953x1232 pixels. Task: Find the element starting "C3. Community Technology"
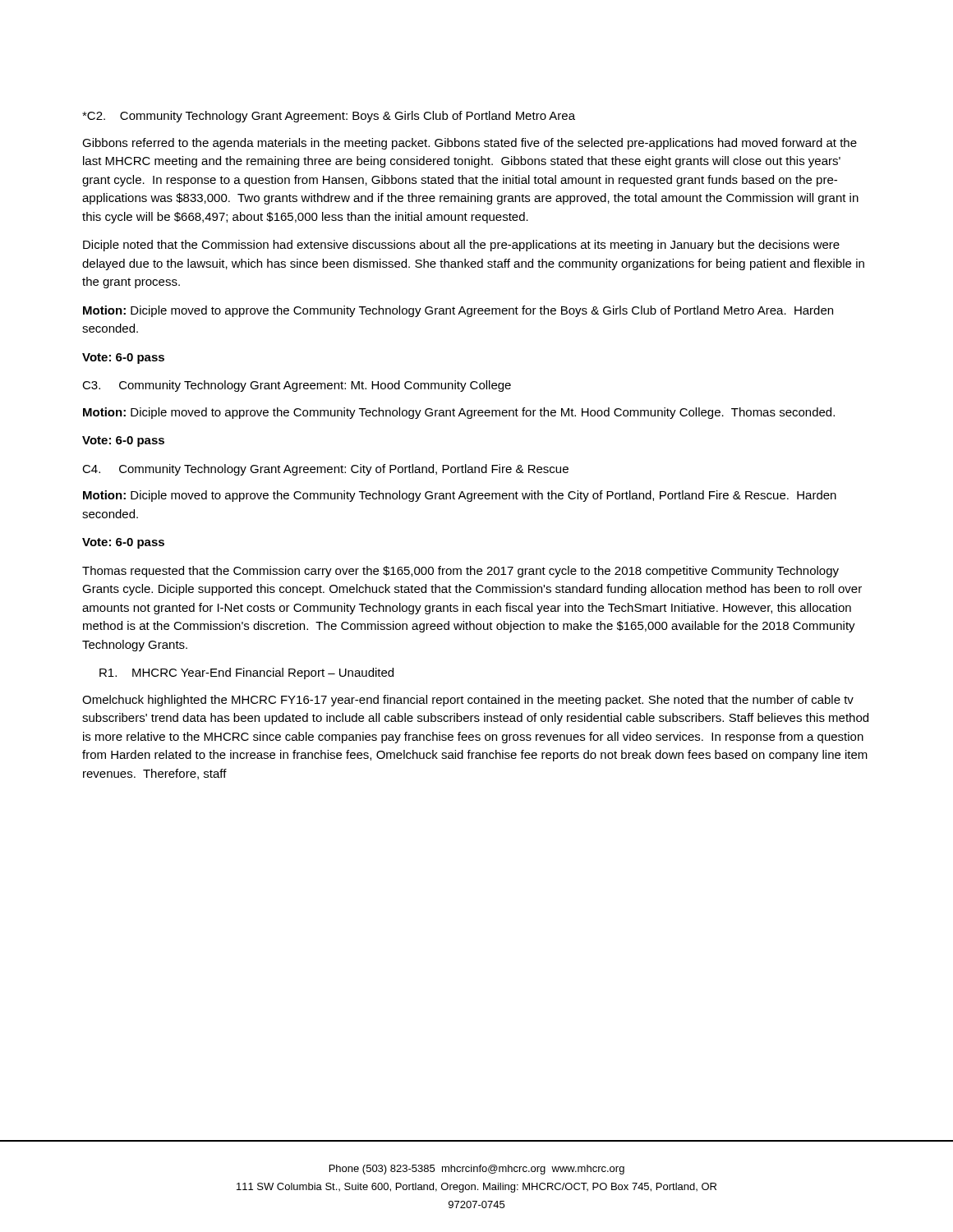tap(297, 385)
